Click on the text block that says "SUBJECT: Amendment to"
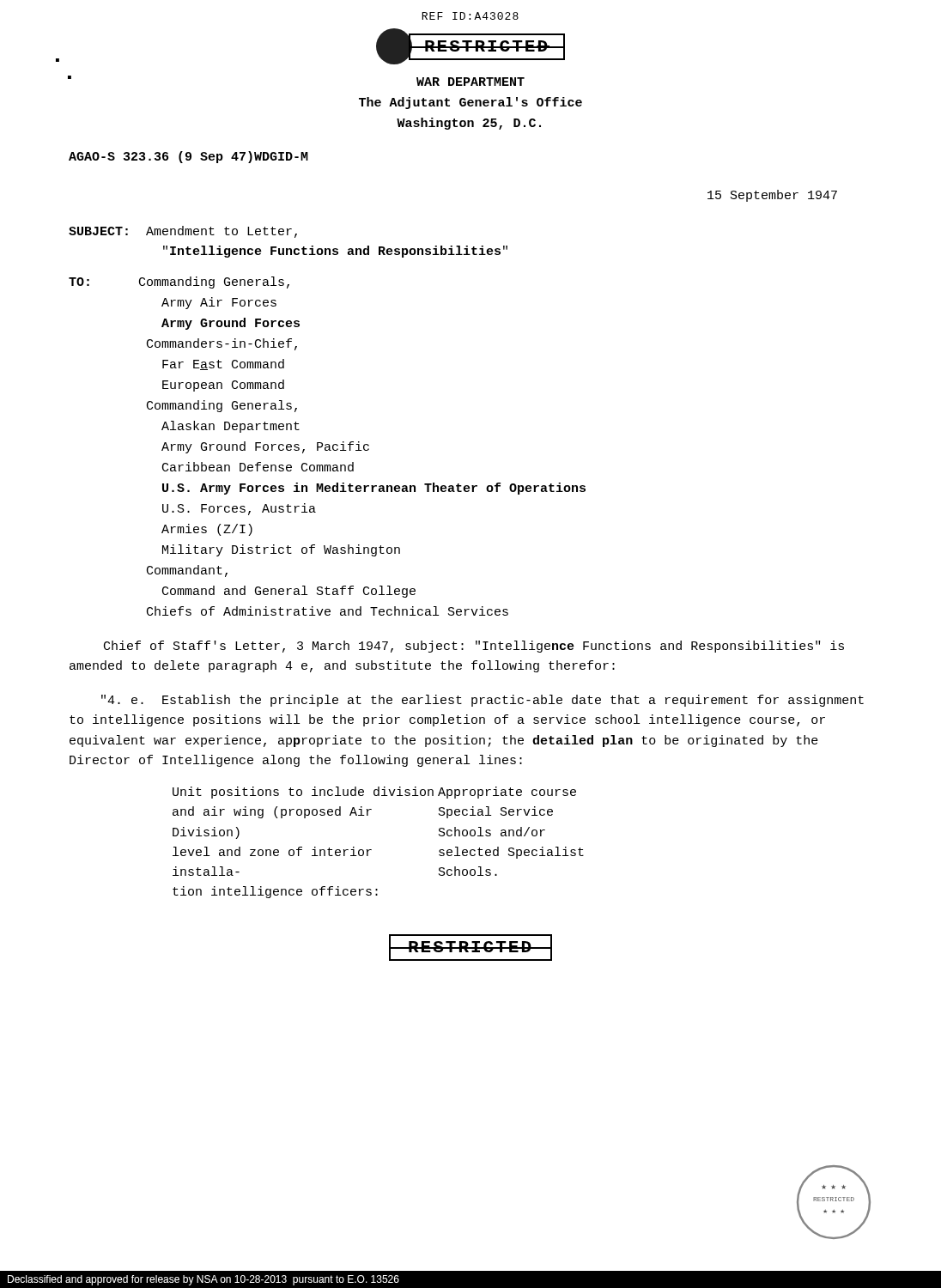This screenshot has height=1288, width=941. click(289, 242)
